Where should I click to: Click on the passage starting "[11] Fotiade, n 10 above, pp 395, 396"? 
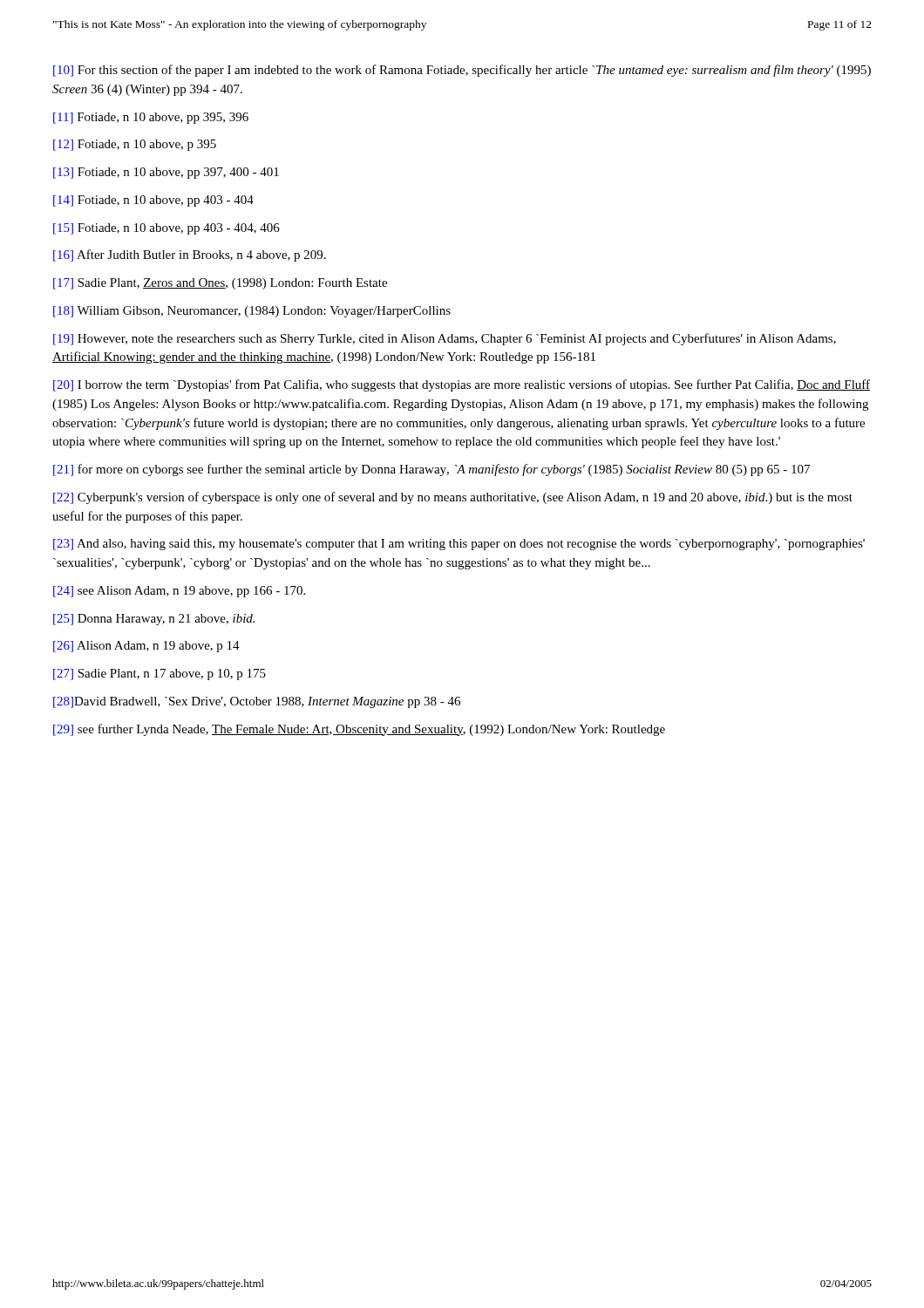click(x=150, y=116)
